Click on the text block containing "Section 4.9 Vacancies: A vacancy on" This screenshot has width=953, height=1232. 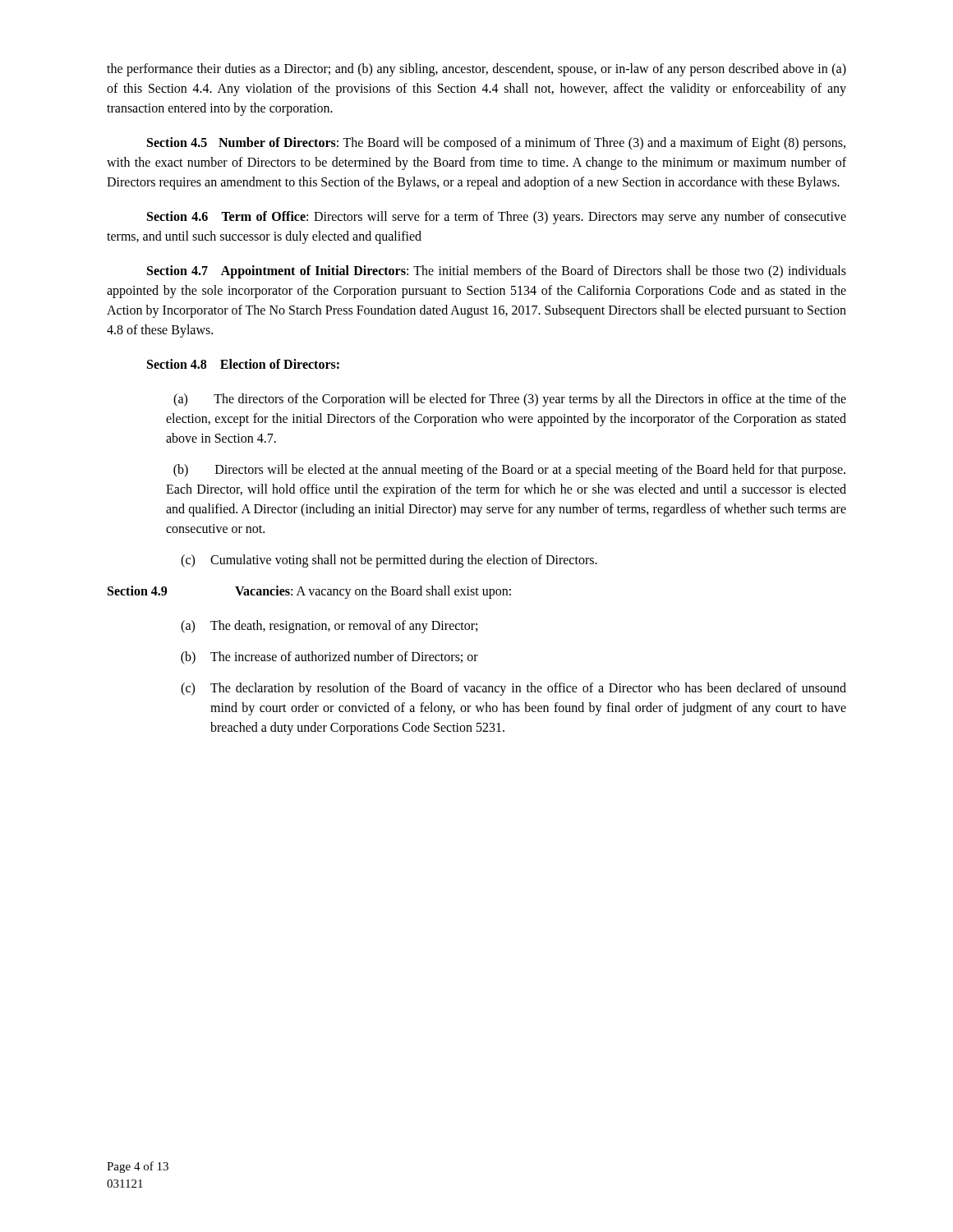click(309, 591)
